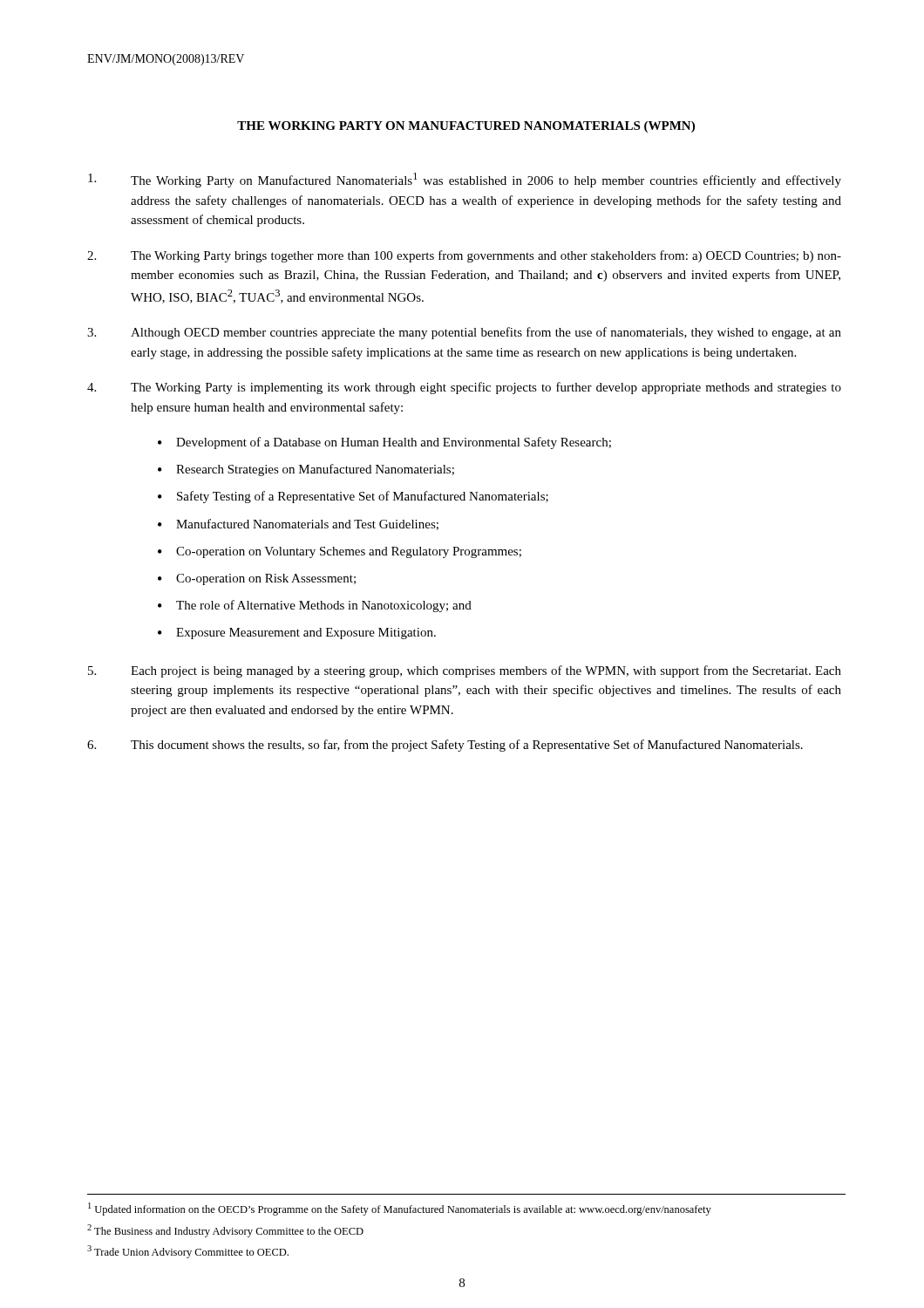Click on the block starting "The Working Party brings together more than 100"
924x1308 pixels.
pos(464,276)
